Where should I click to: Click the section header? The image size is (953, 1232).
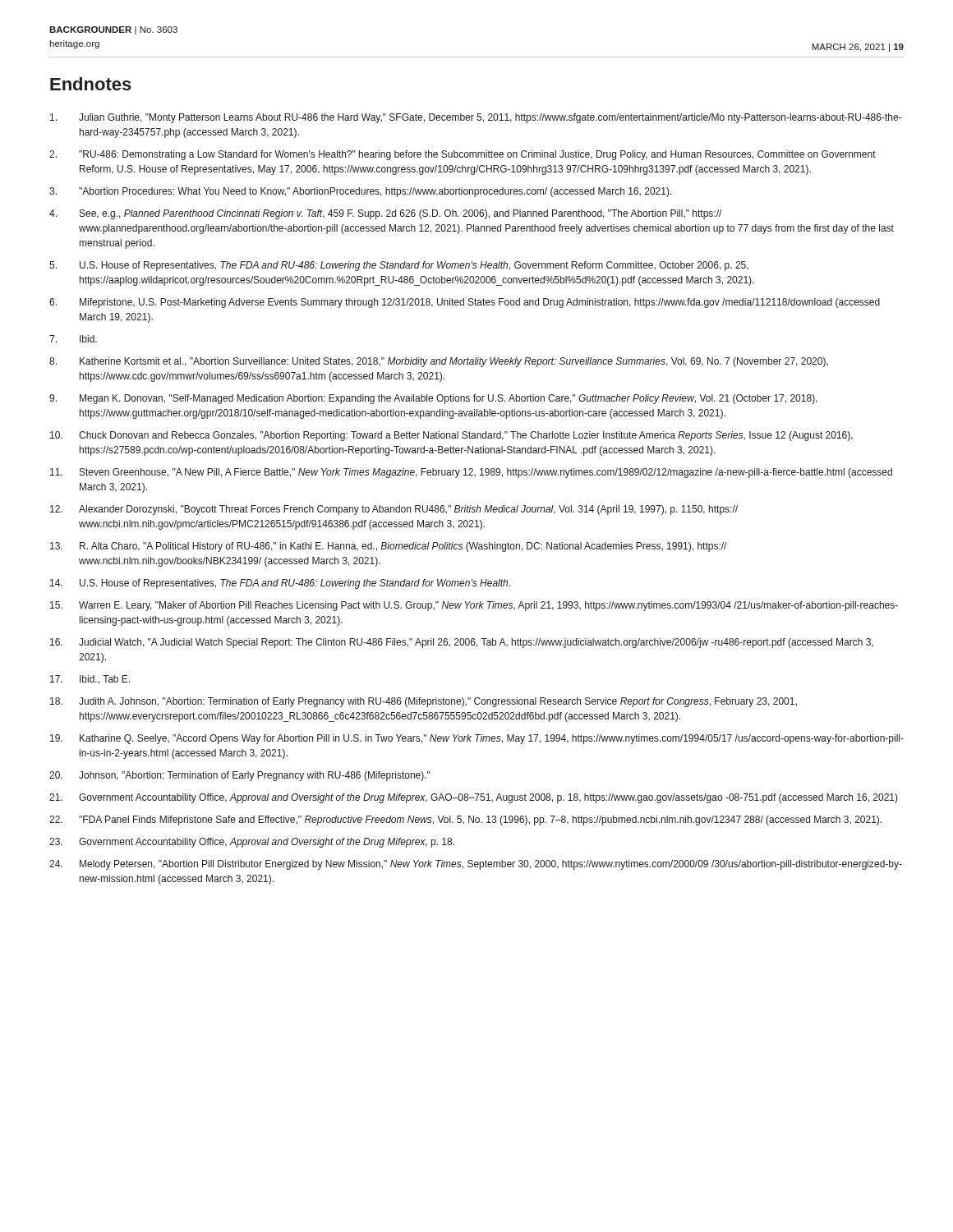tap(90, 84)
